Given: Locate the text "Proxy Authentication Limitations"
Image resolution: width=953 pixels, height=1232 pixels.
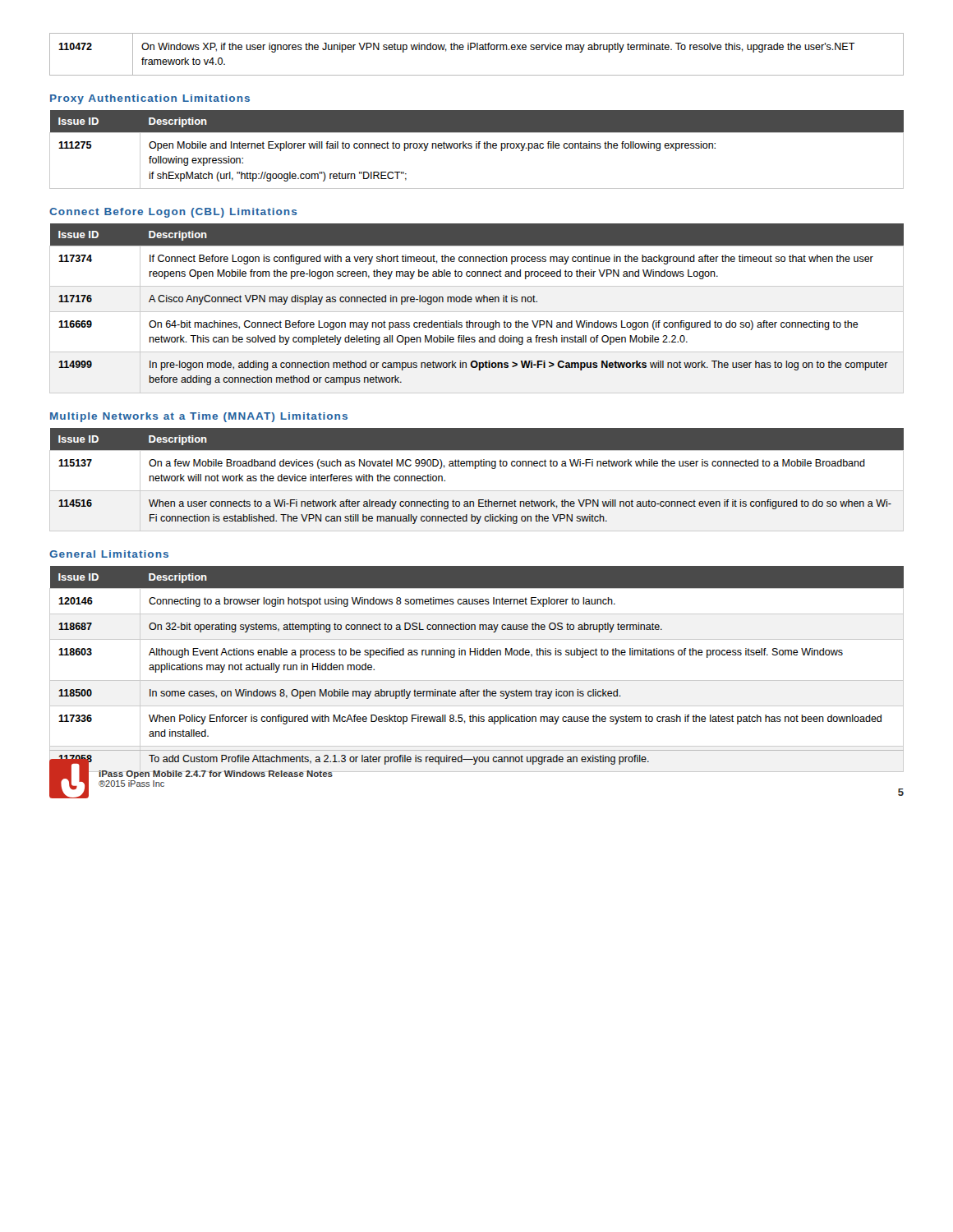Looking at the screenshot, I should coord(150,98).
